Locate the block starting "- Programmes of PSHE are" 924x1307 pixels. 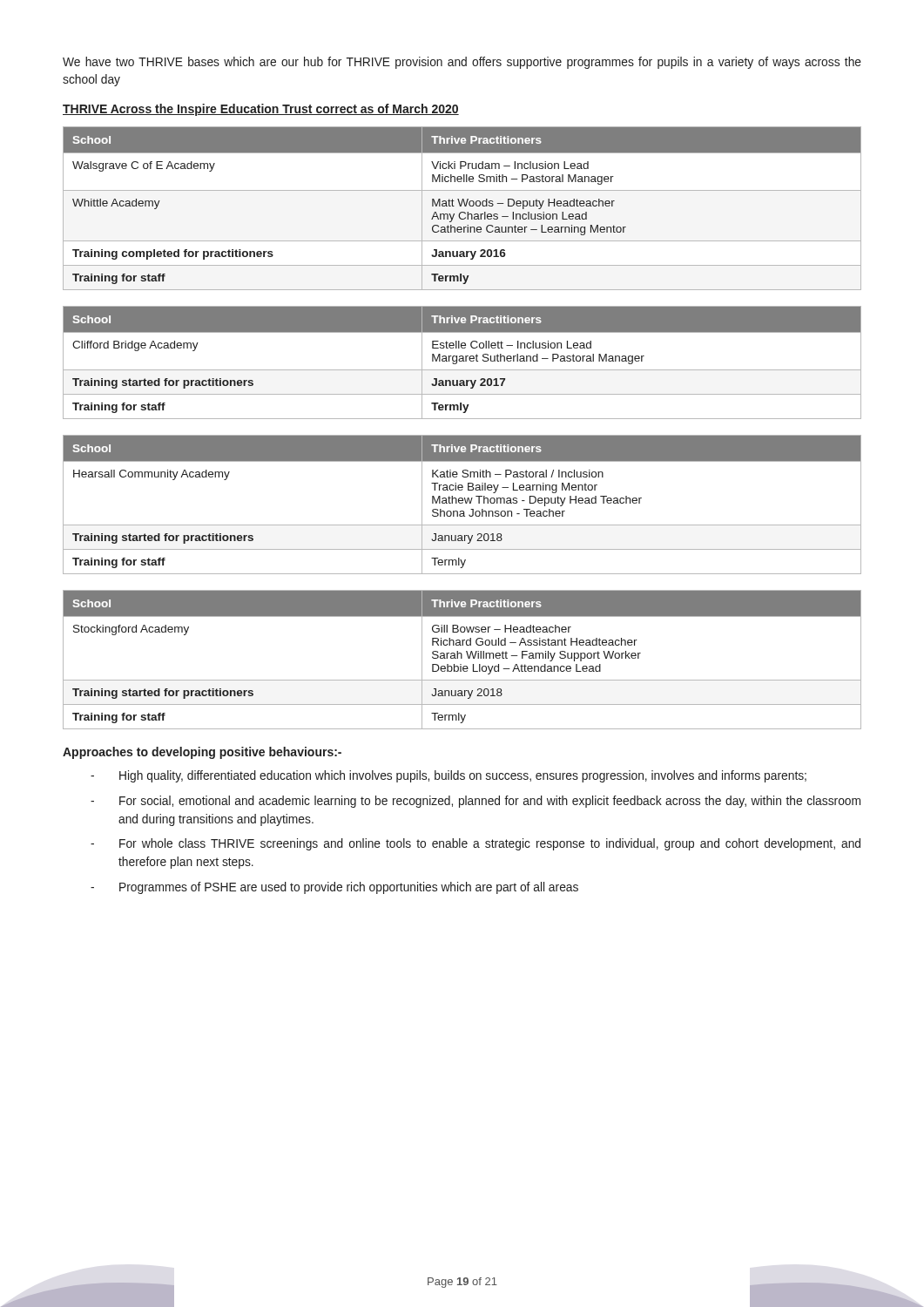pyautogui.click(x=462, y=888)
